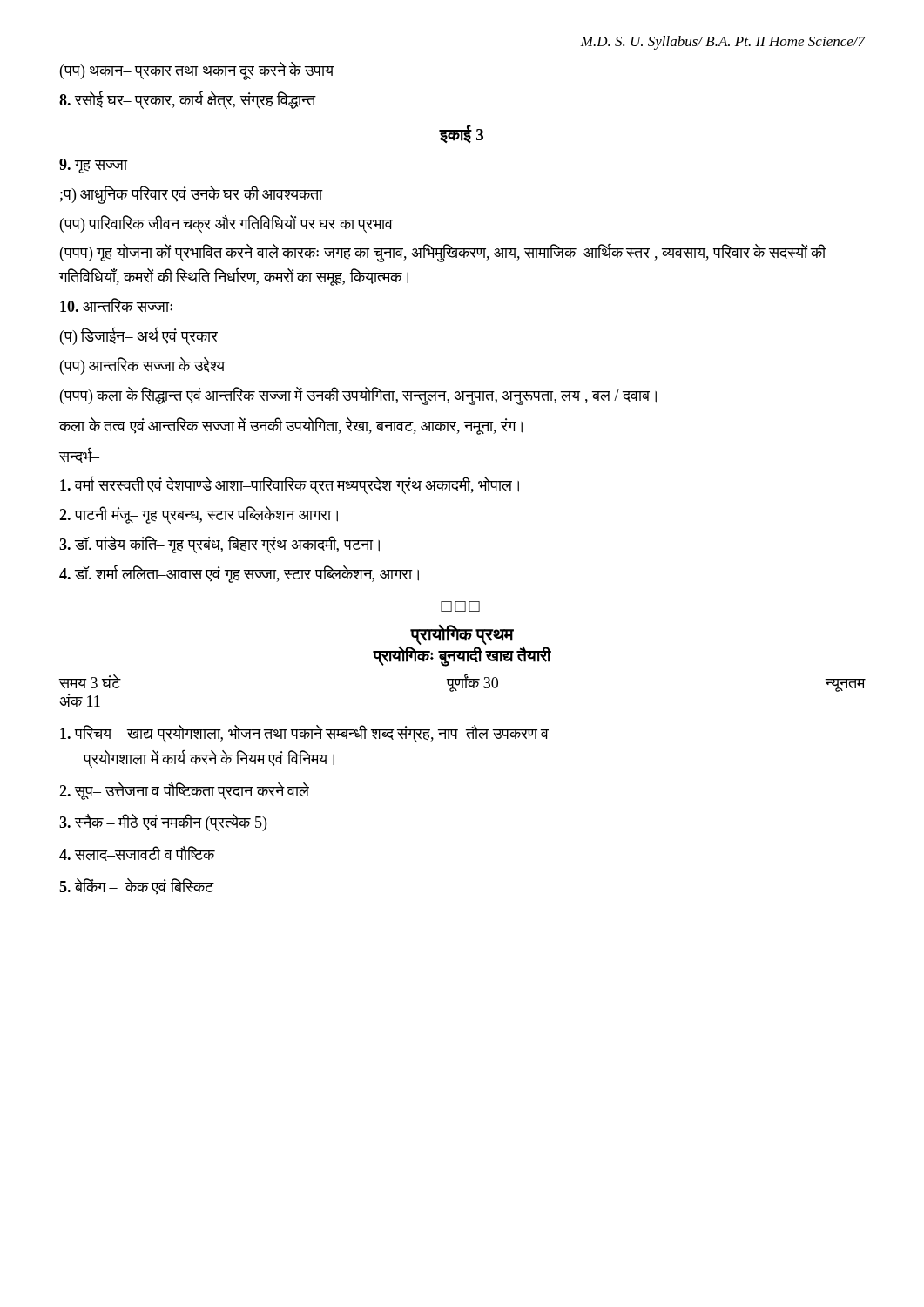
Task: Find the block starting "प्रायोगिक प्रथम"
Action: tap(462, 634)
